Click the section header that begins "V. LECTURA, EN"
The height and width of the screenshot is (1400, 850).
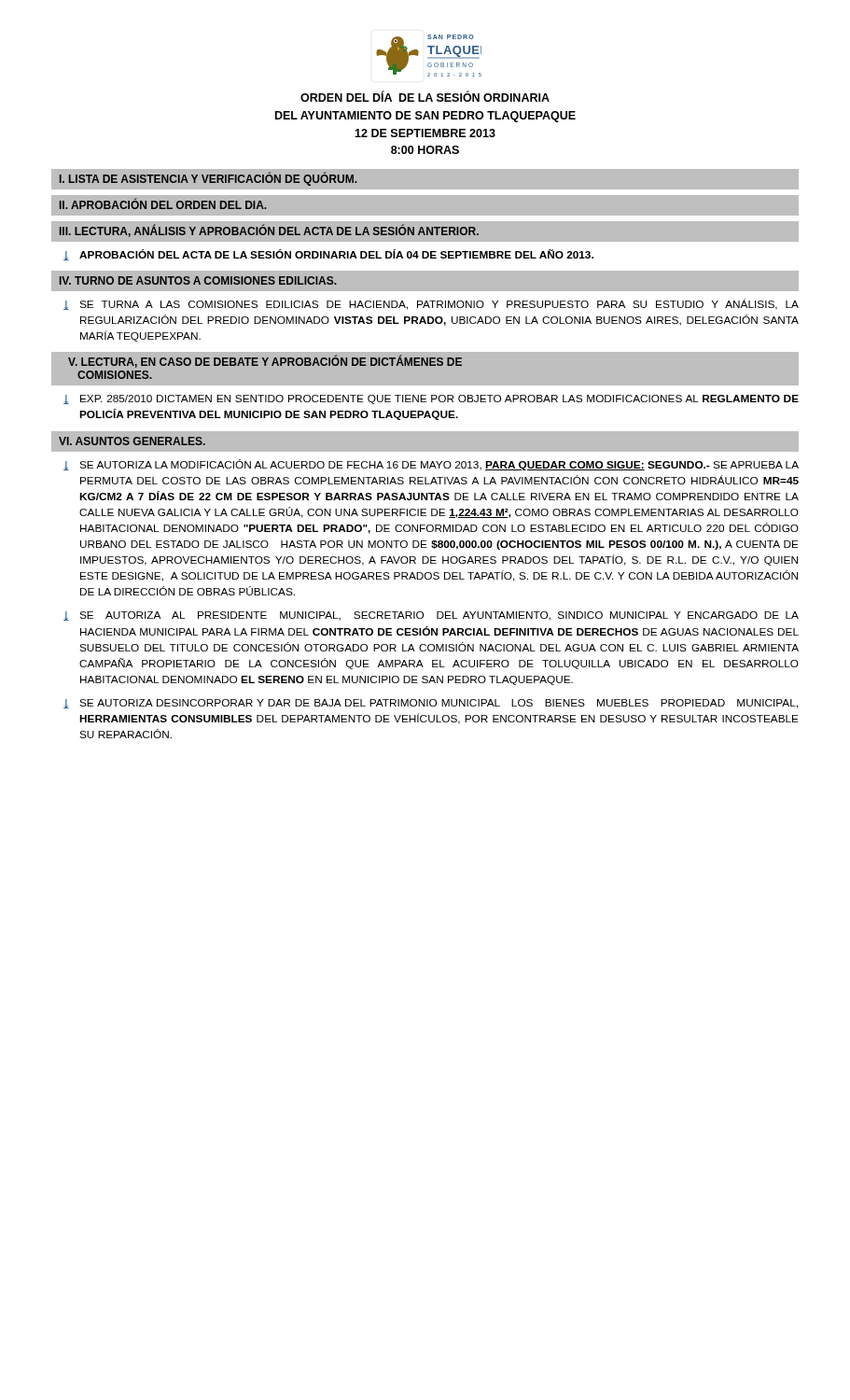tap(261, 369)
